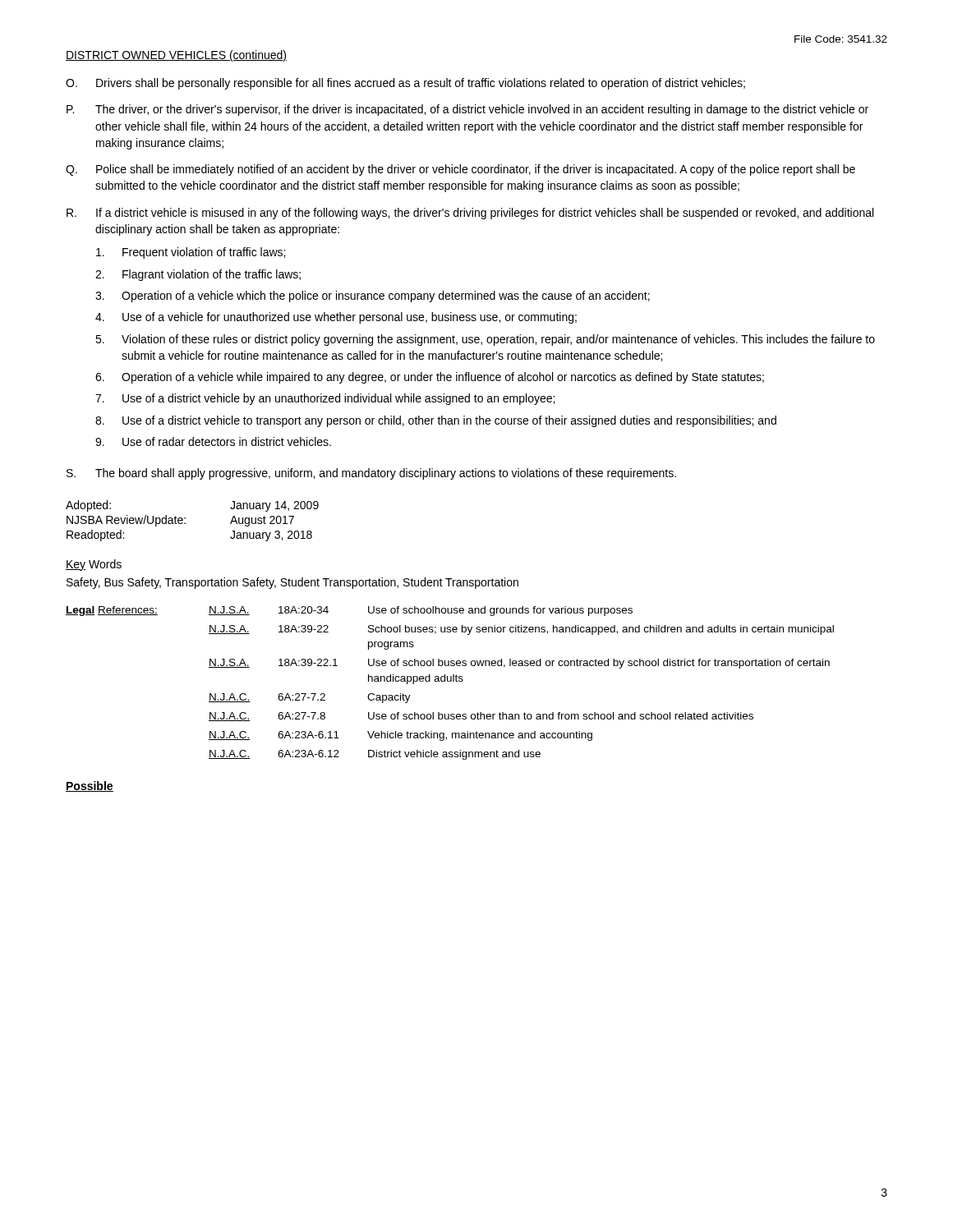Select a table
This screenshot has height=1232, width=953.
click(x=476, y=683)
